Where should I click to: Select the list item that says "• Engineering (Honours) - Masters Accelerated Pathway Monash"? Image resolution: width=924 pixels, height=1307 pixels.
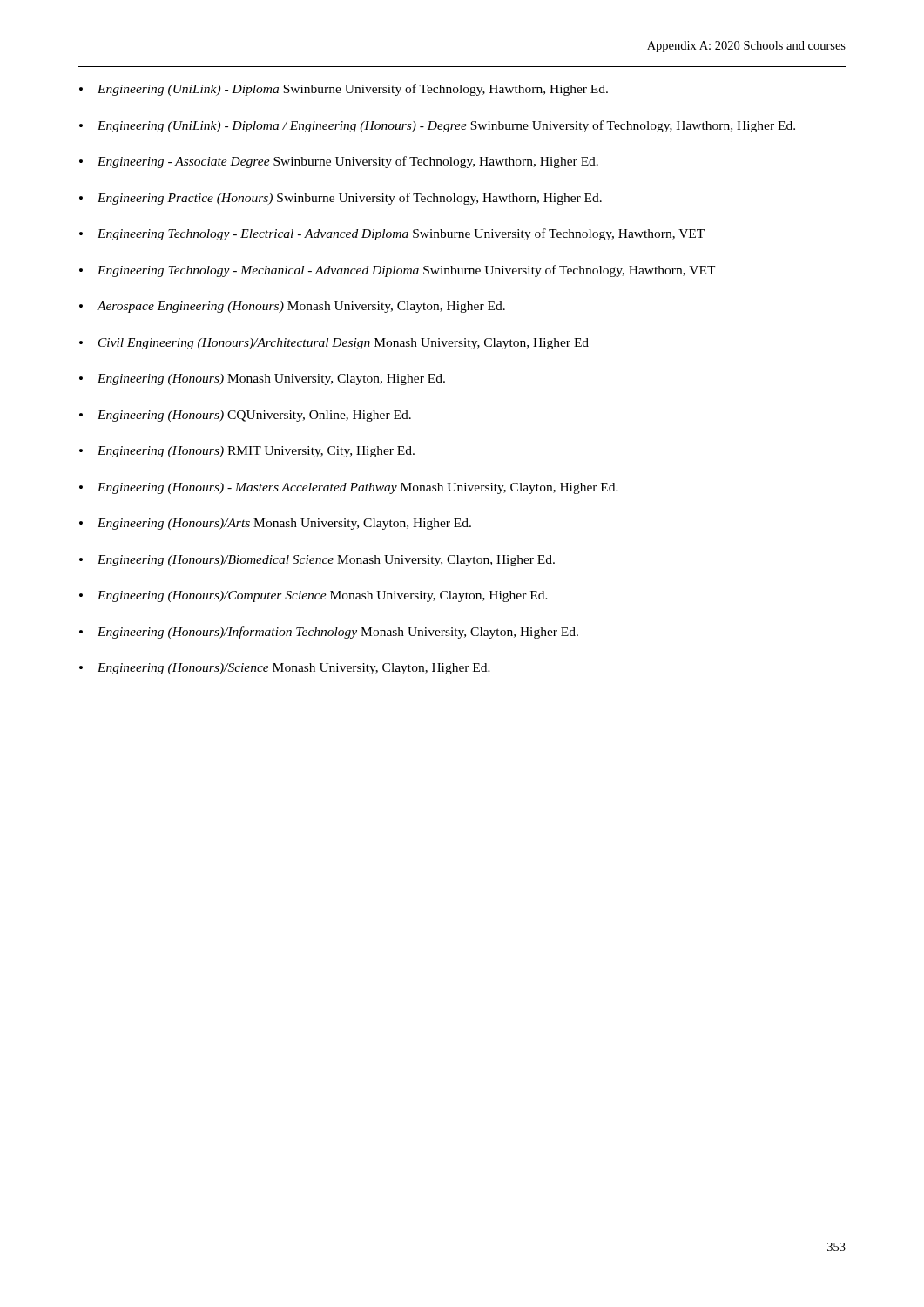462,487
